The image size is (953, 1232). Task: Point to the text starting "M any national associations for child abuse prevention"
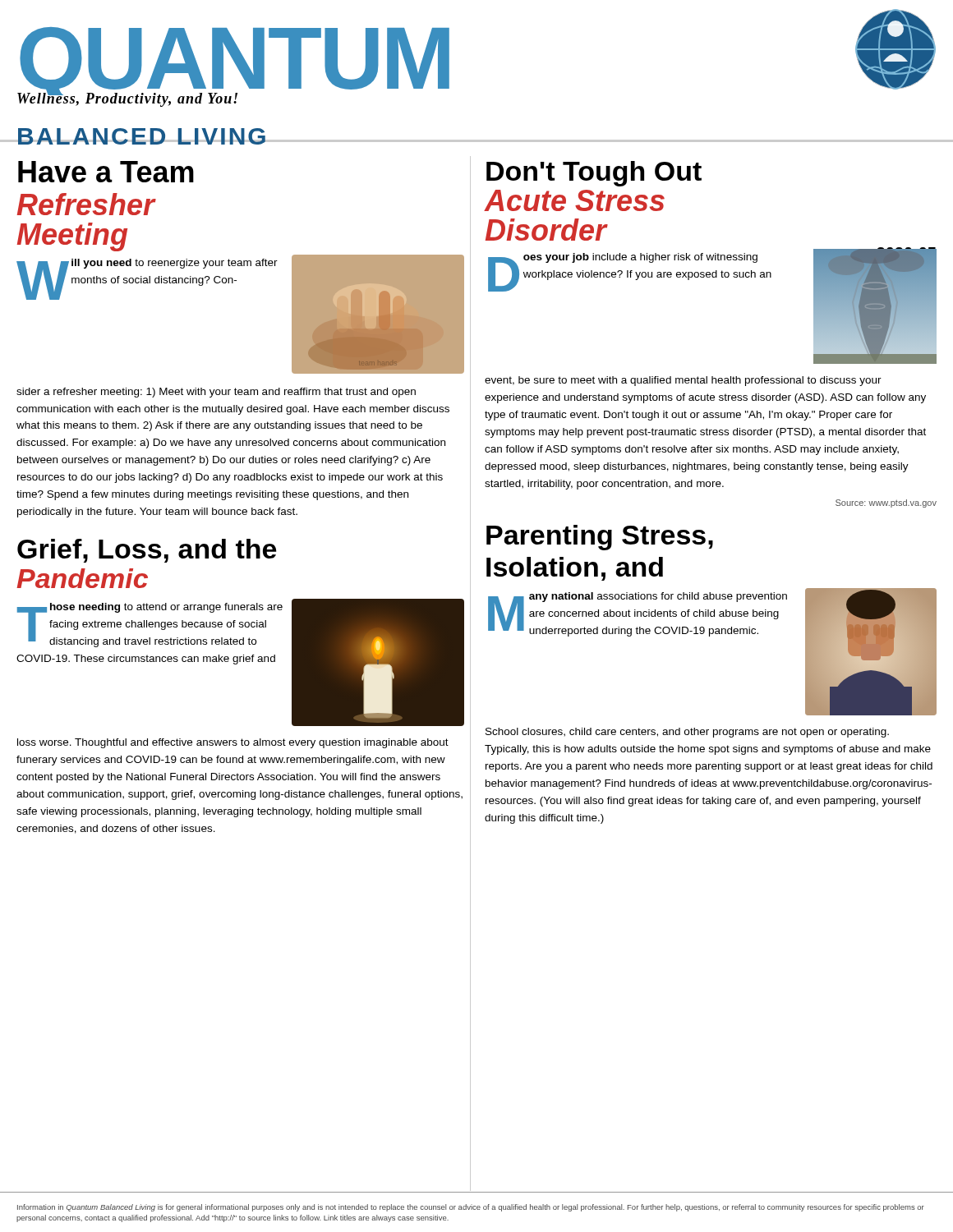(x=636, y=614)
